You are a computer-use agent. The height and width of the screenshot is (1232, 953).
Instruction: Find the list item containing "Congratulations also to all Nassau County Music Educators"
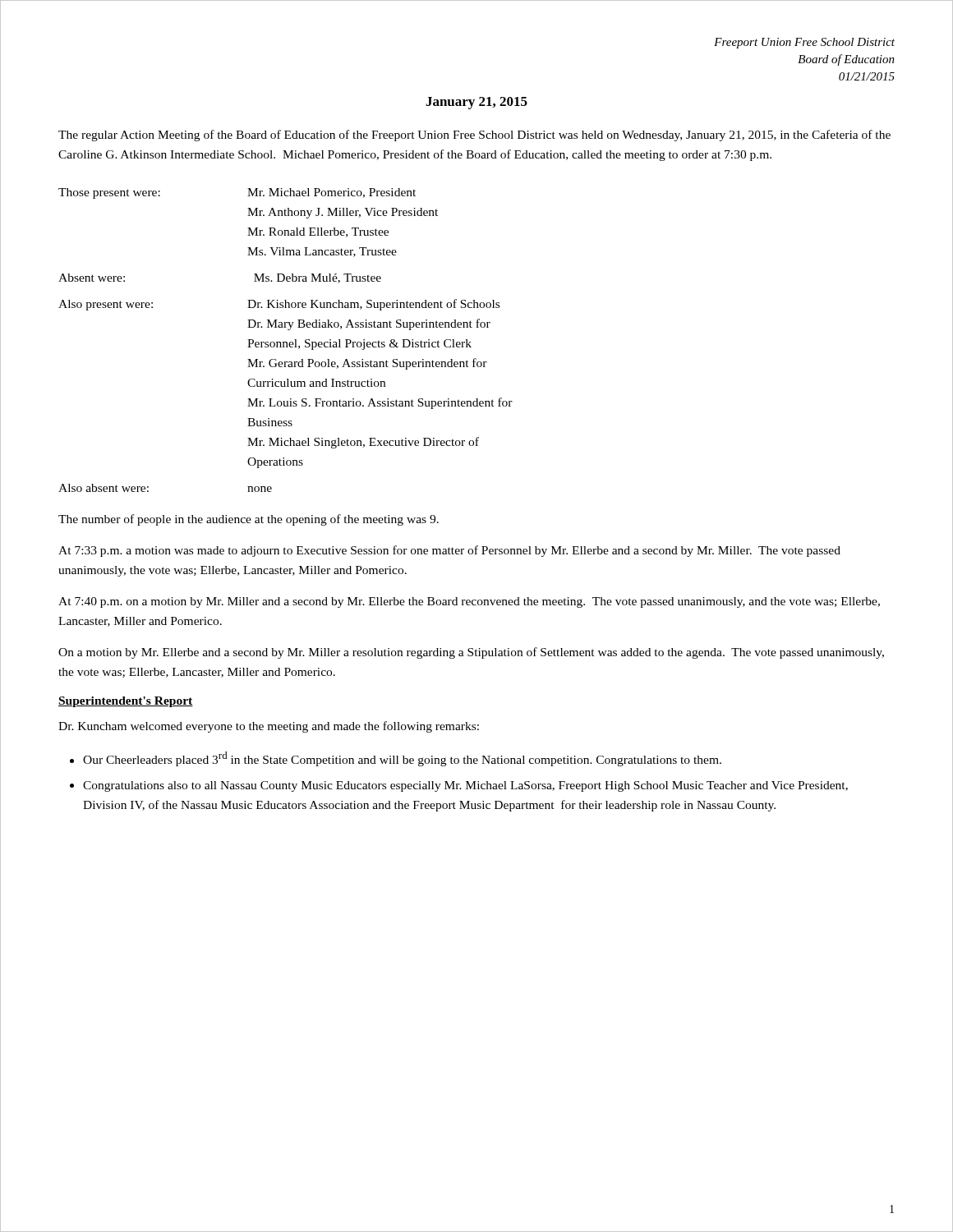click(x=466, y=794)
